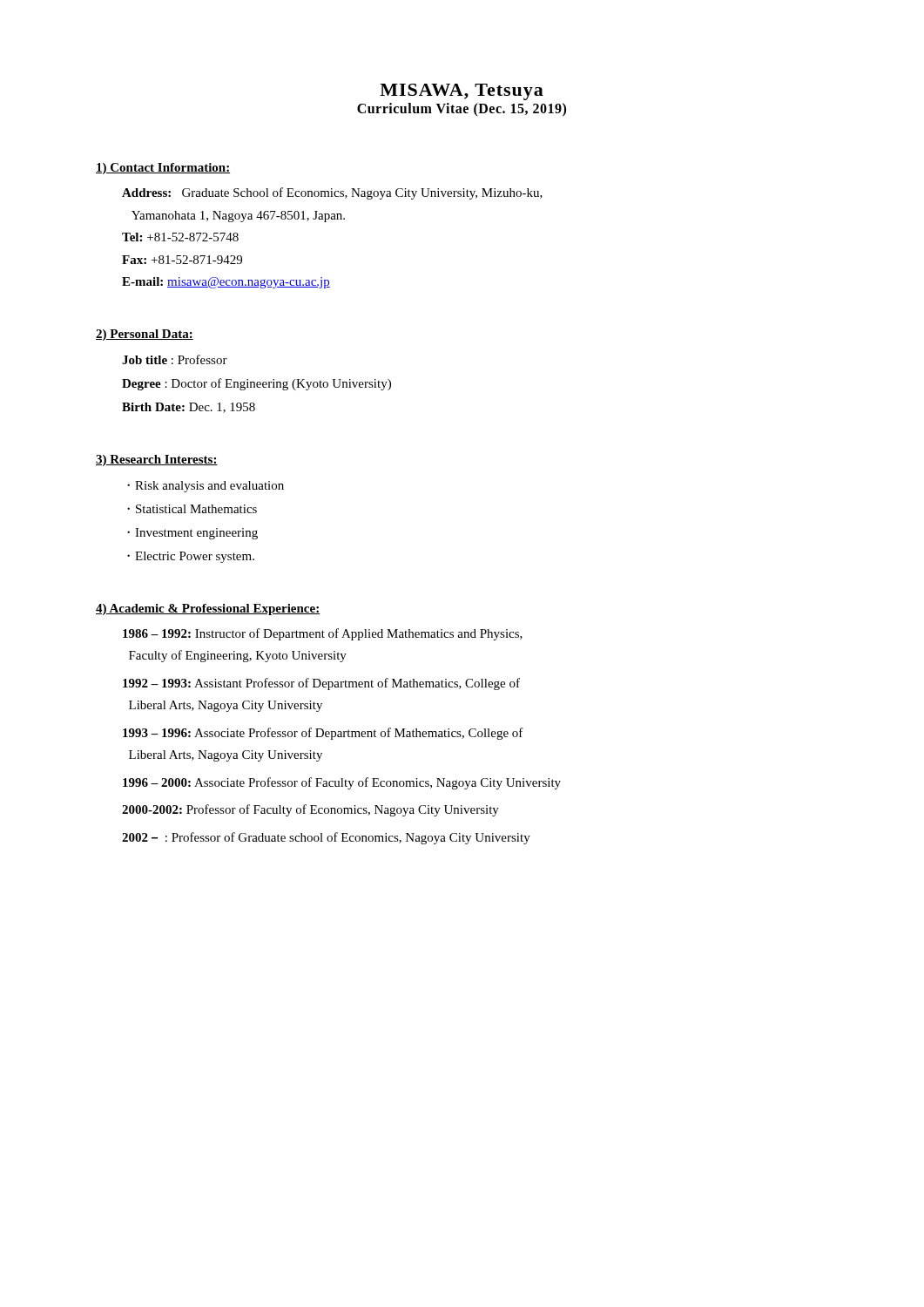Point to the passage starting "2) Personal Data:"
Viewport: 924px width, 1307px height.
[x=144, y=333]
